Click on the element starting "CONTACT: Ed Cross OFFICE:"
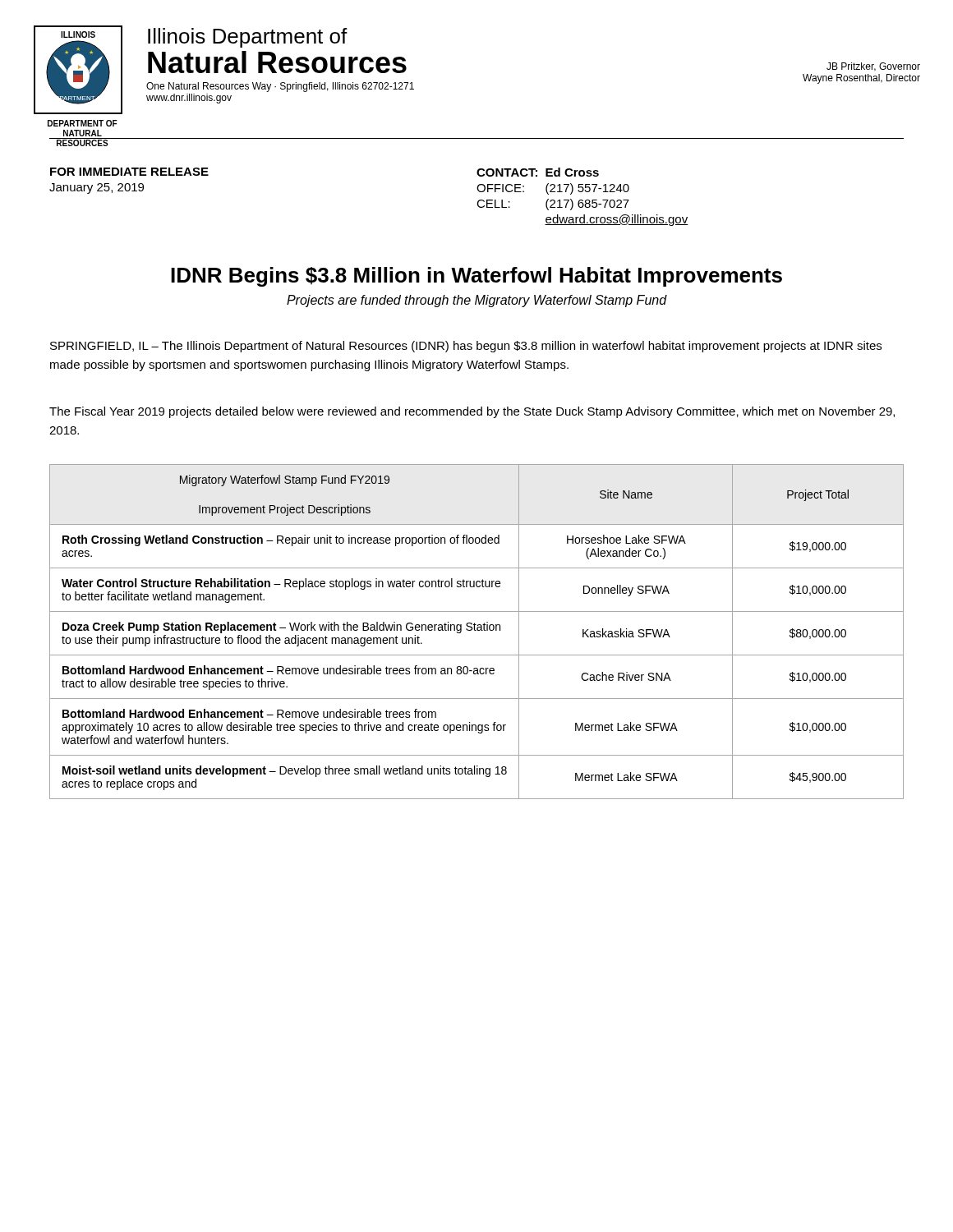Viewport: 953px width, 1232px height. [585, 195]
